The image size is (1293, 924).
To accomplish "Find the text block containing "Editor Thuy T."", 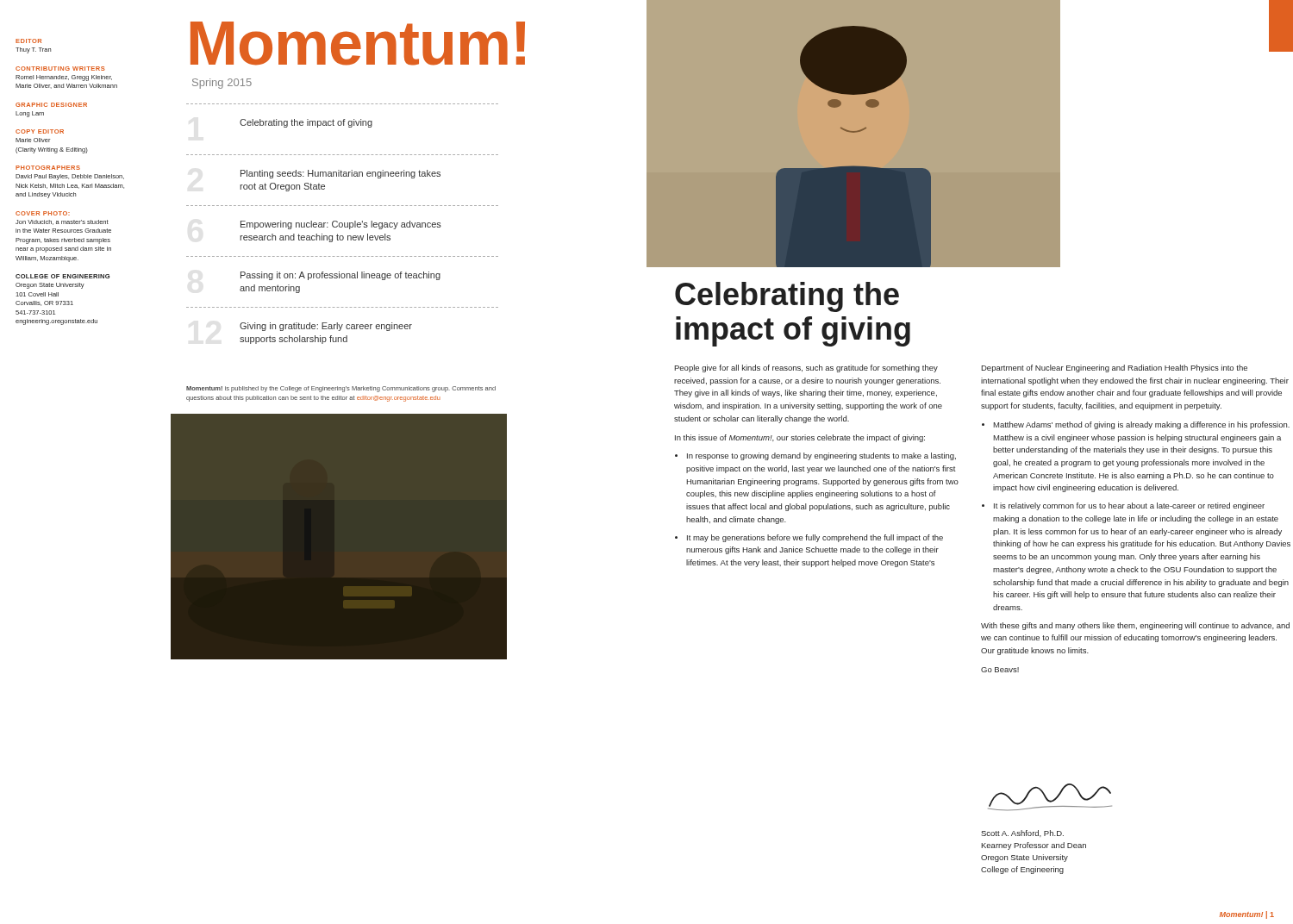I will tap(87, 182).
